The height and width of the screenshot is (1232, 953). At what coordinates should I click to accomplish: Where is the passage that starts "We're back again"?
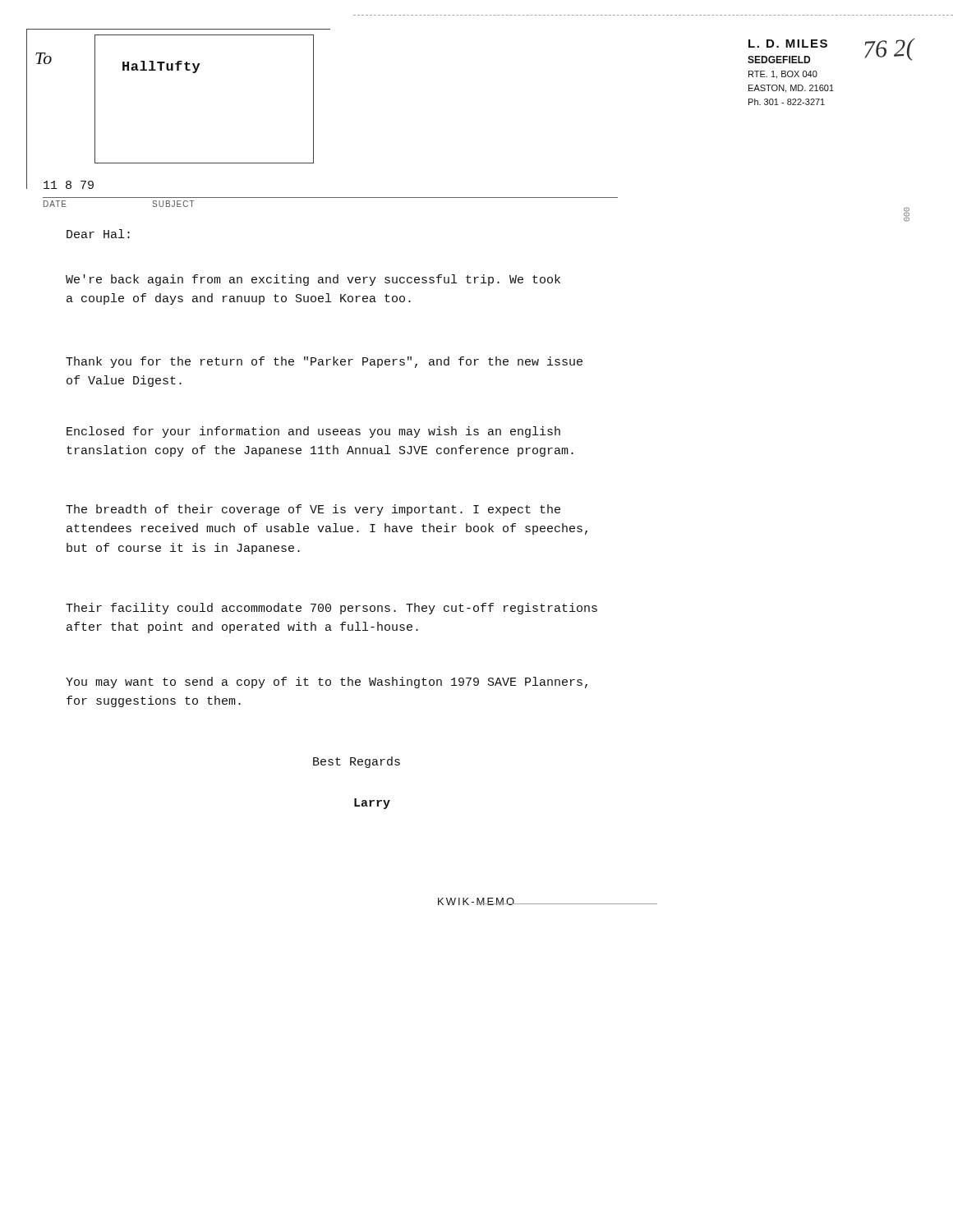(313, 290)
